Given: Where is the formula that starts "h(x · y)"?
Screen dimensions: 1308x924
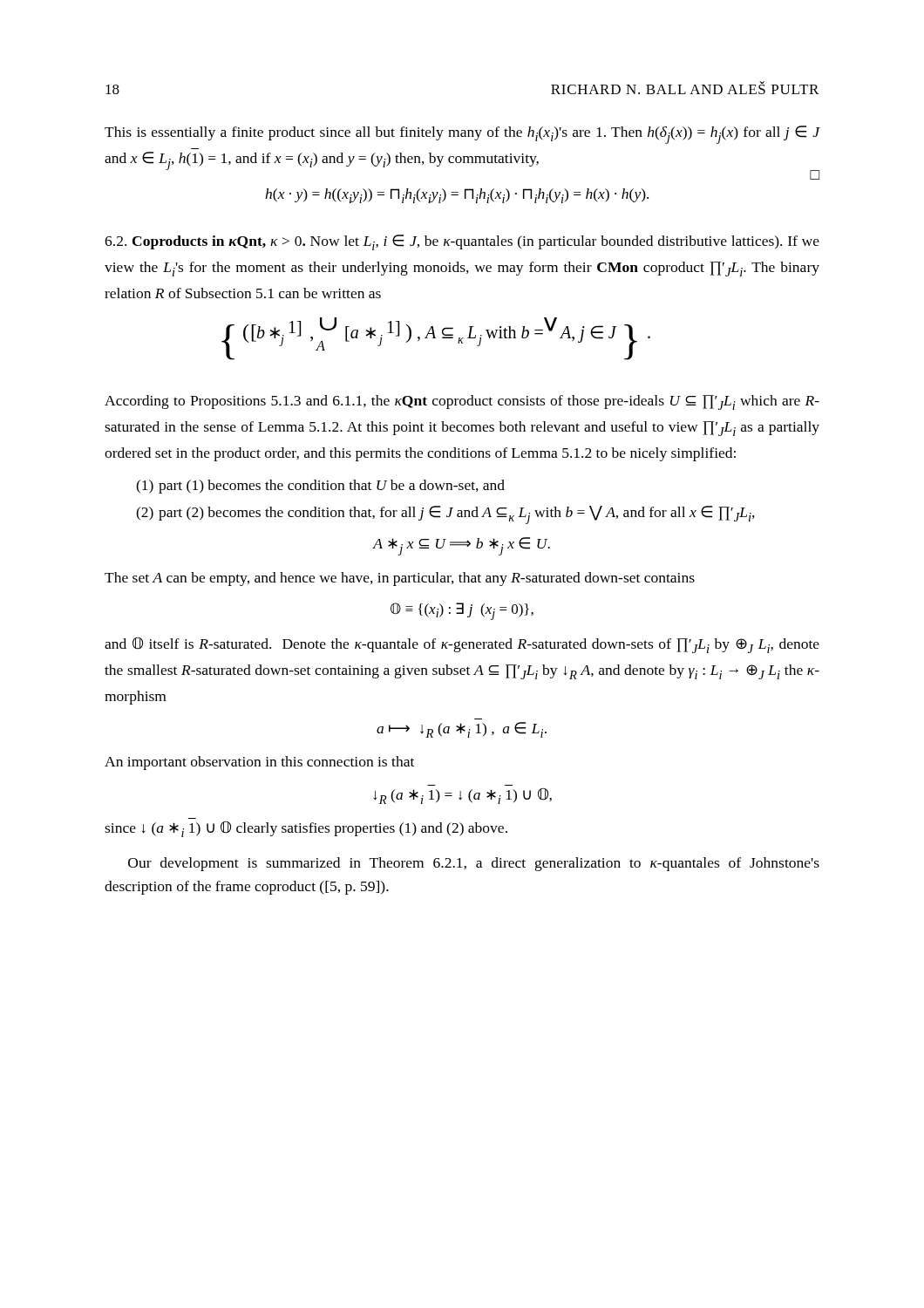Looking at the screenshot, I should (x=542, y=193).
